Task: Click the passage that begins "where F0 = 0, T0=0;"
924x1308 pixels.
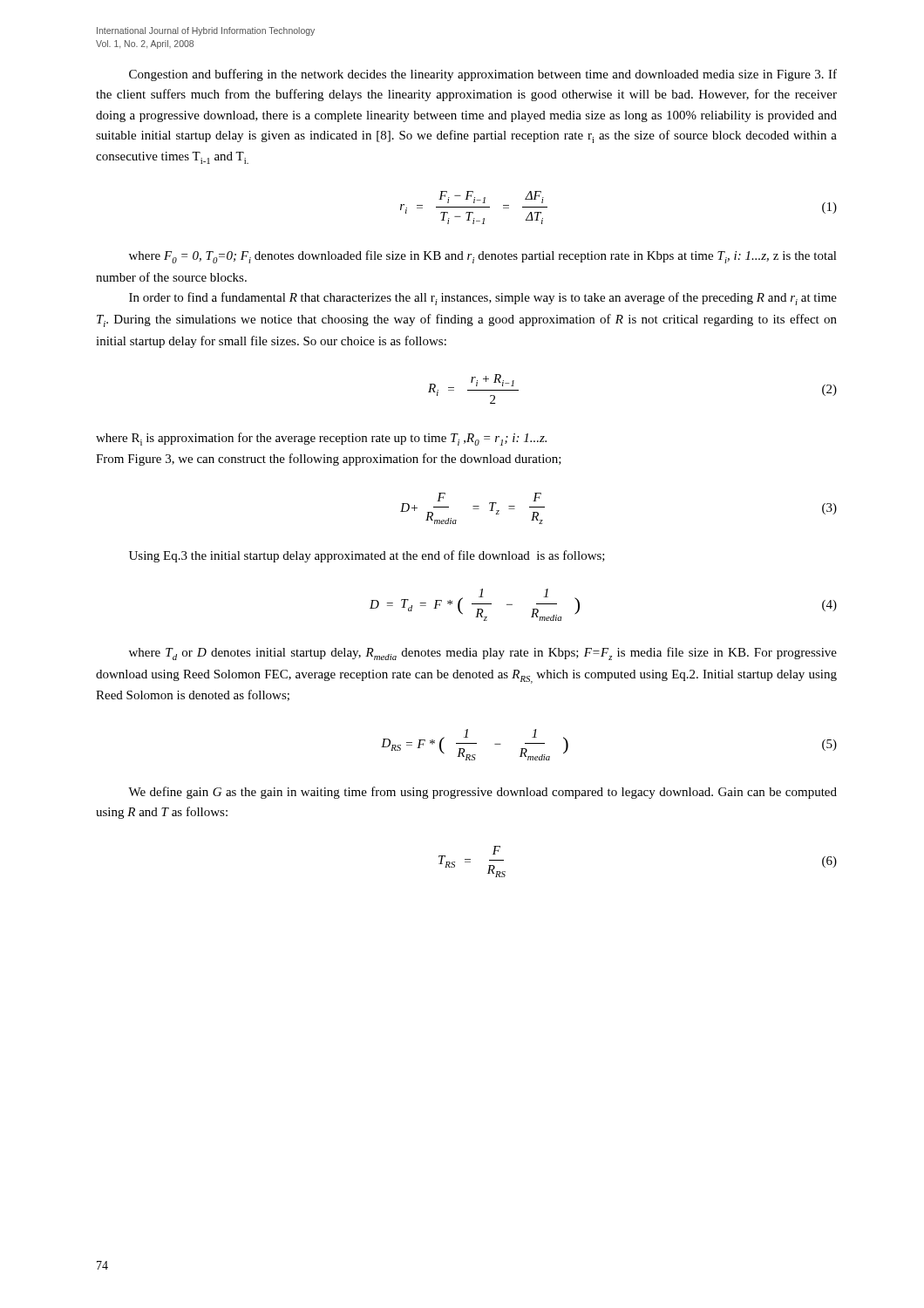Action: (x=466, y=299)
